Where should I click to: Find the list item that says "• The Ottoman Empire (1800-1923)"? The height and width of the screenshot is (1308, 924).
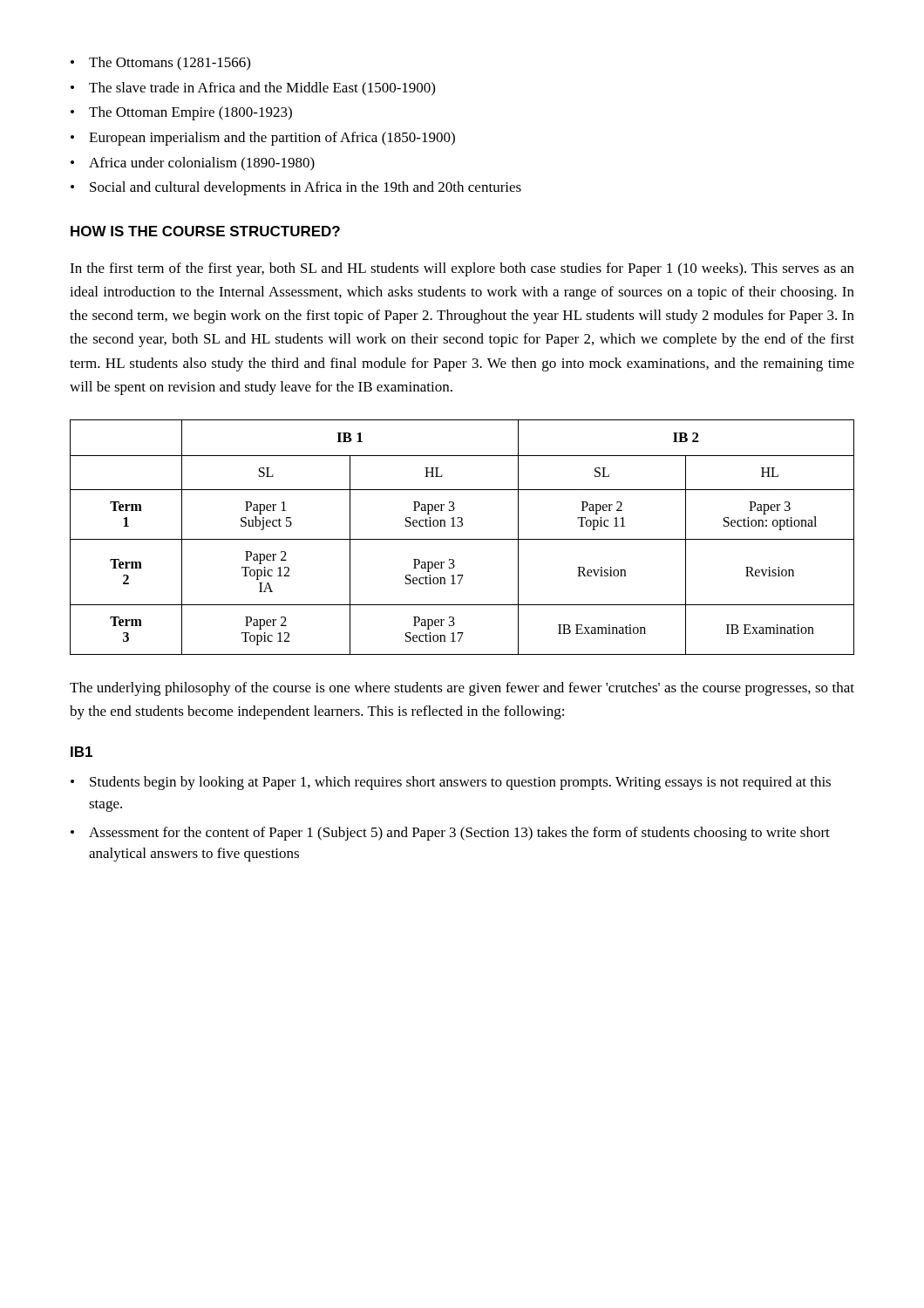click(x=181, y=113)
